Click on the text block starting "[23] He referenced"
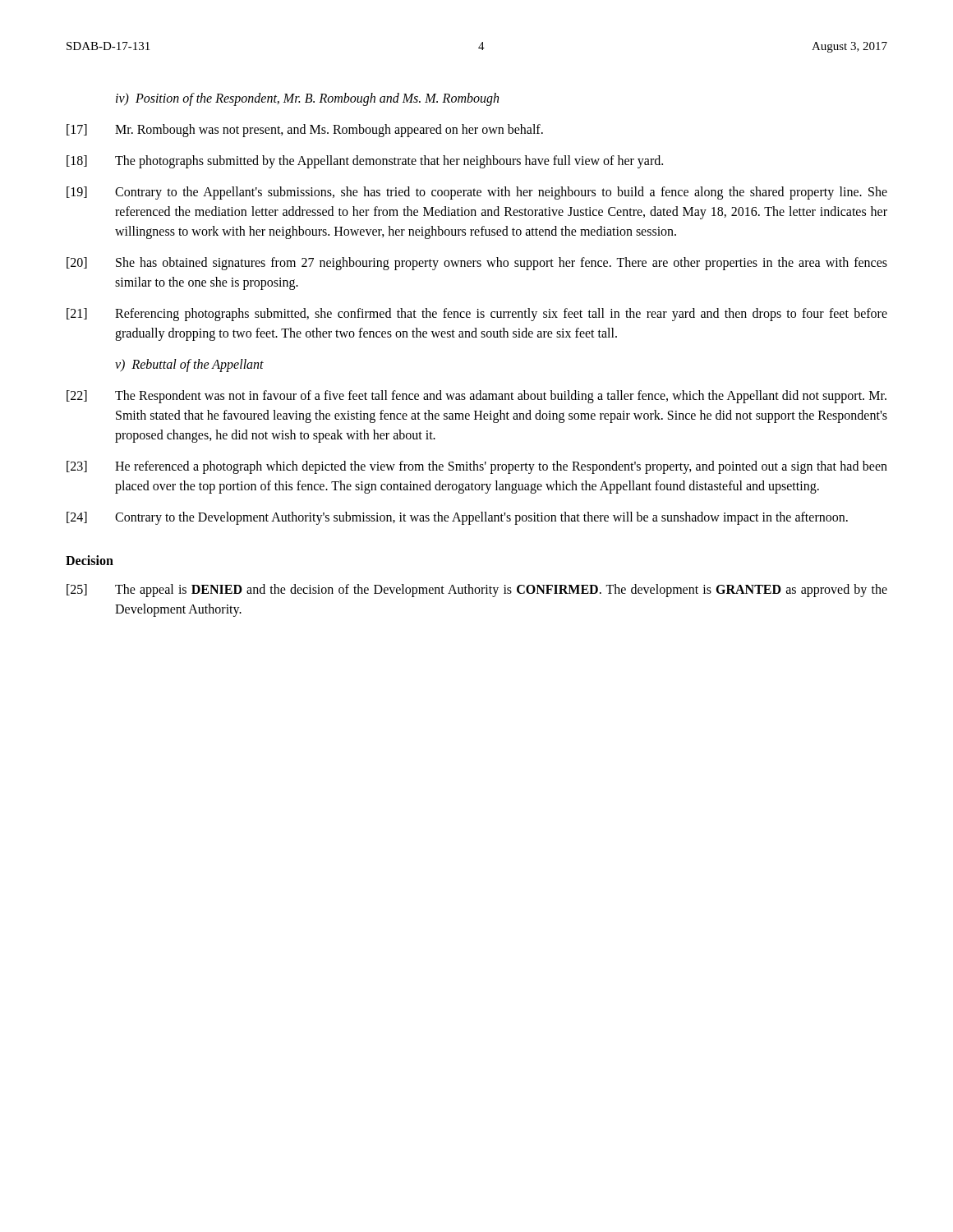The image size is (953, 1232). pos(476,476)
